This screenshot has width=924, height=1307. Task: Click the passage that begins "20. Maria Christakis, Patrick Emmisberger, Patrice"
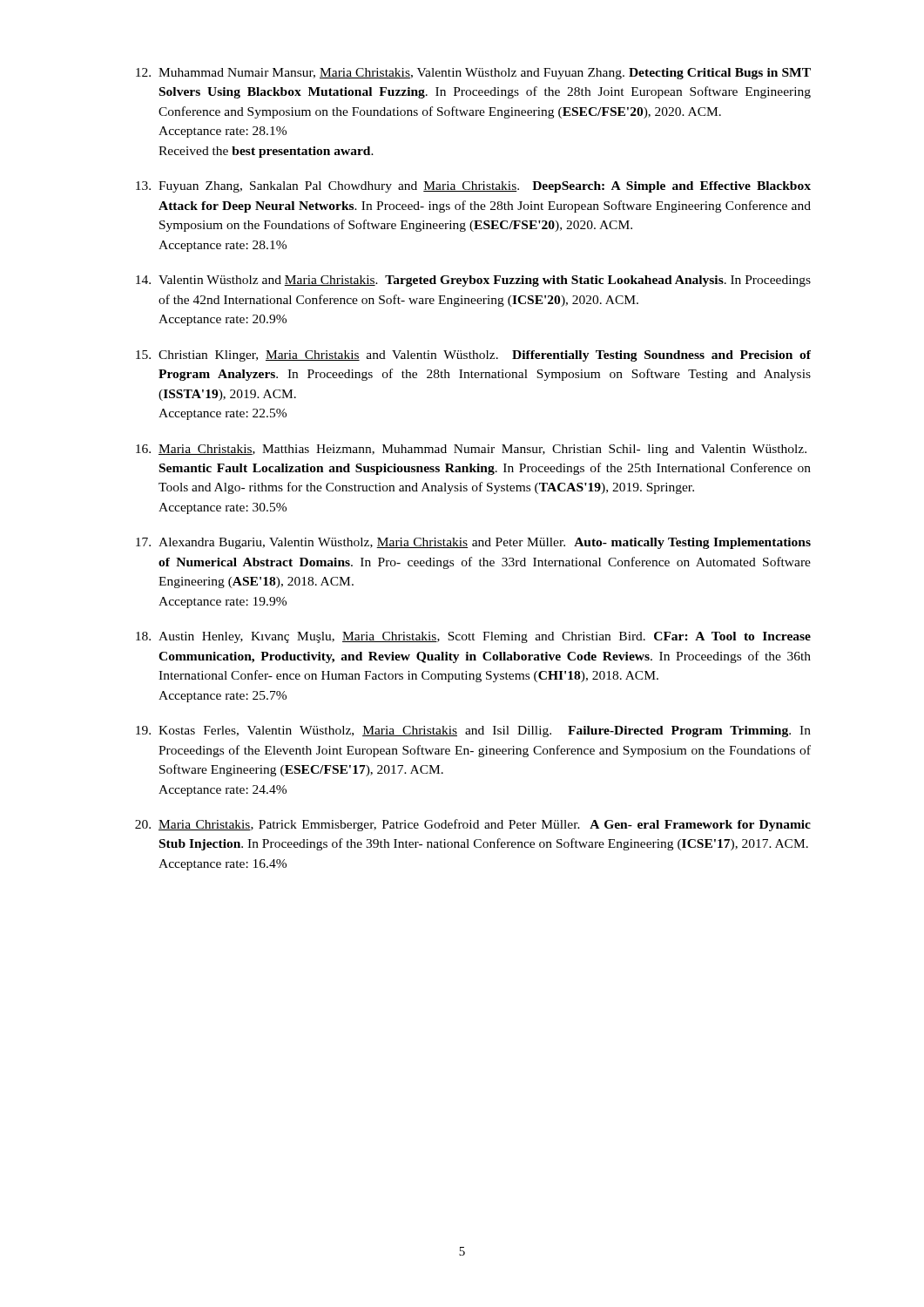point(462,844)
